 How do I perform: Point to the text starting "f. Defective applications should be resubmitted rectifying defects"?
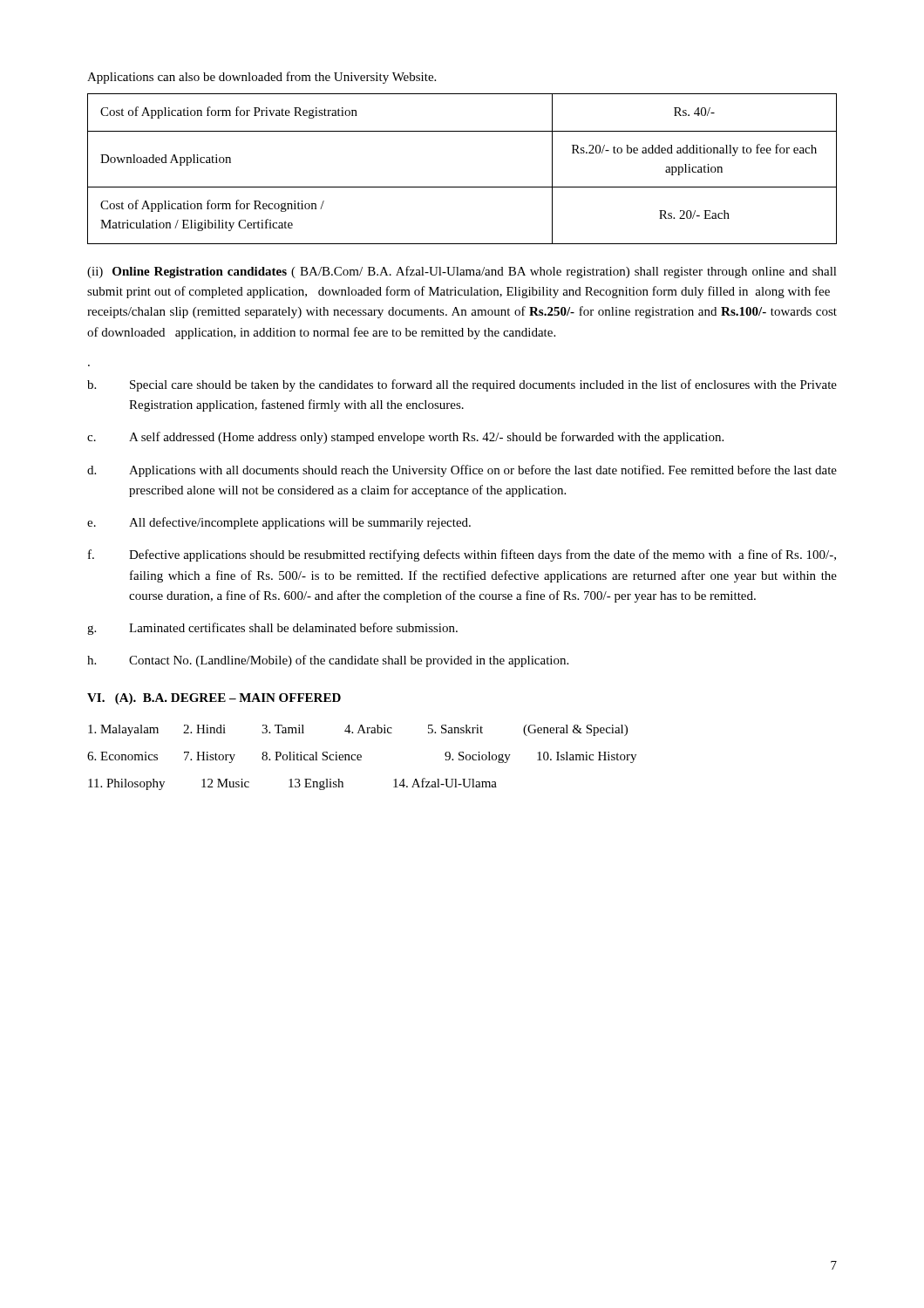[x=462, y=576]
